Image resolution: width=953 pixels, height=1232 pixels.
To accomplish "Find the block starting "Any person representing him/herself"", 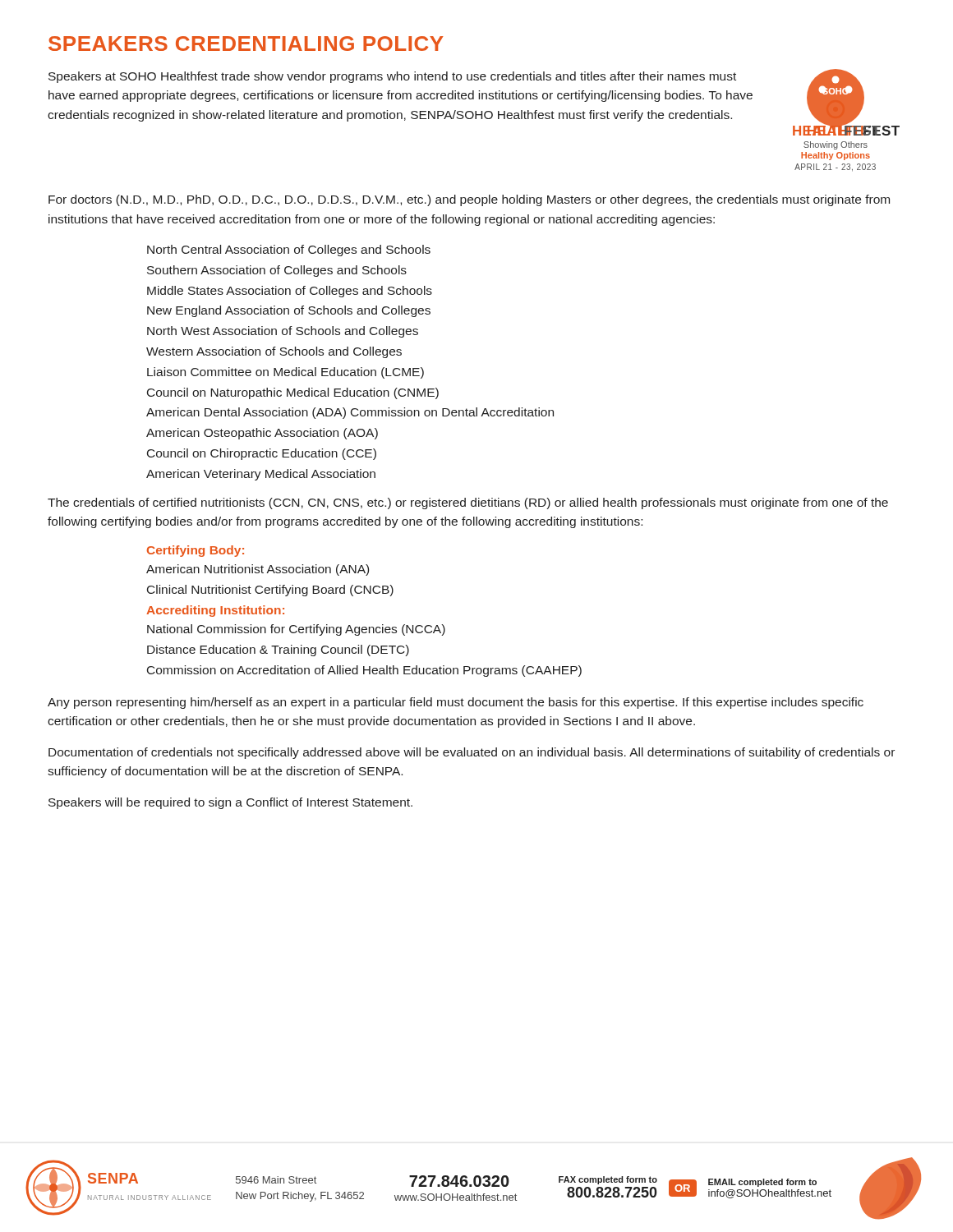I will (x=456, y=711).
